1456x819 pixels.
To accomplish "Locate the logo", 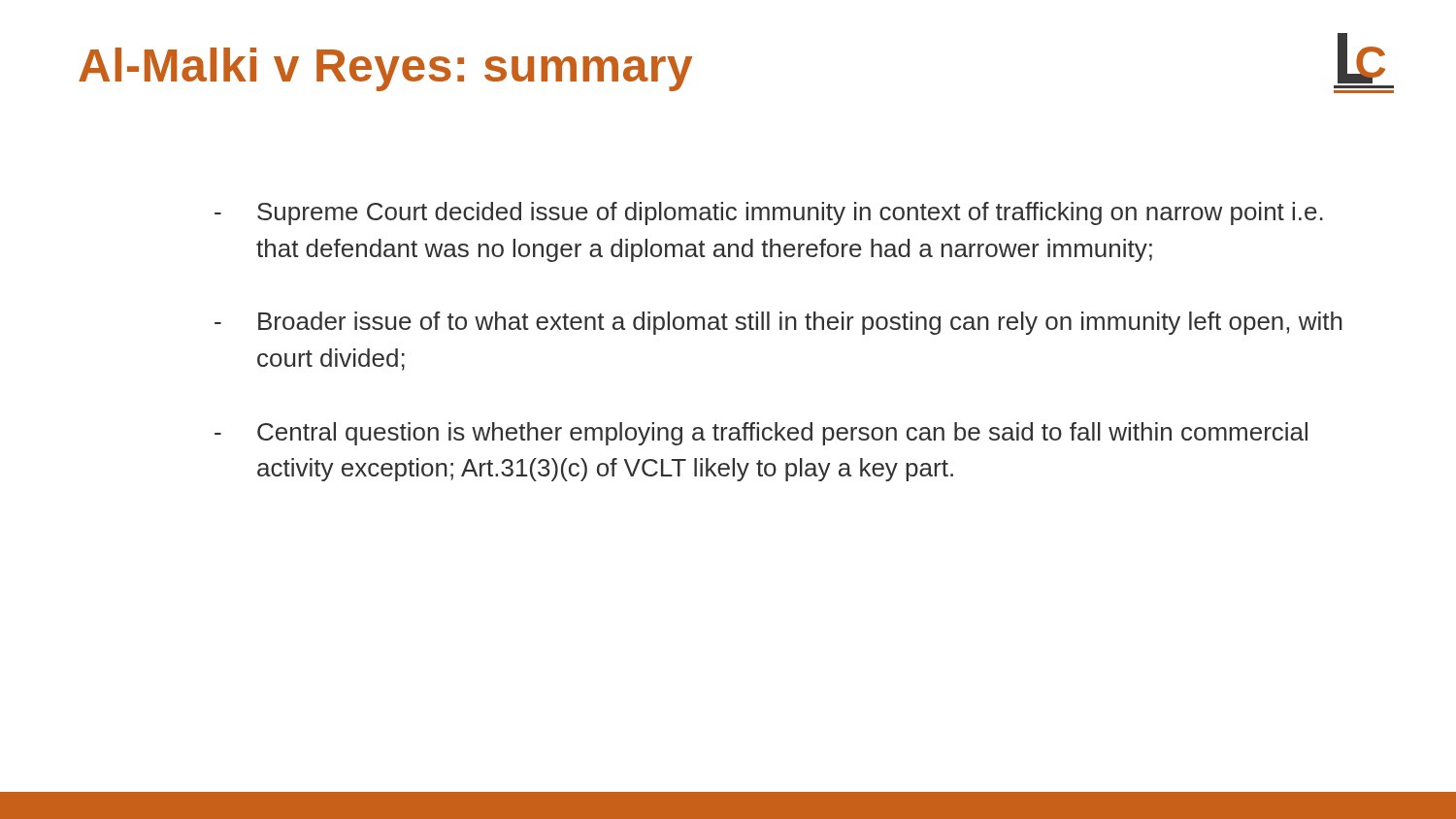I will pyautogui.click(x=1364, y=68).
